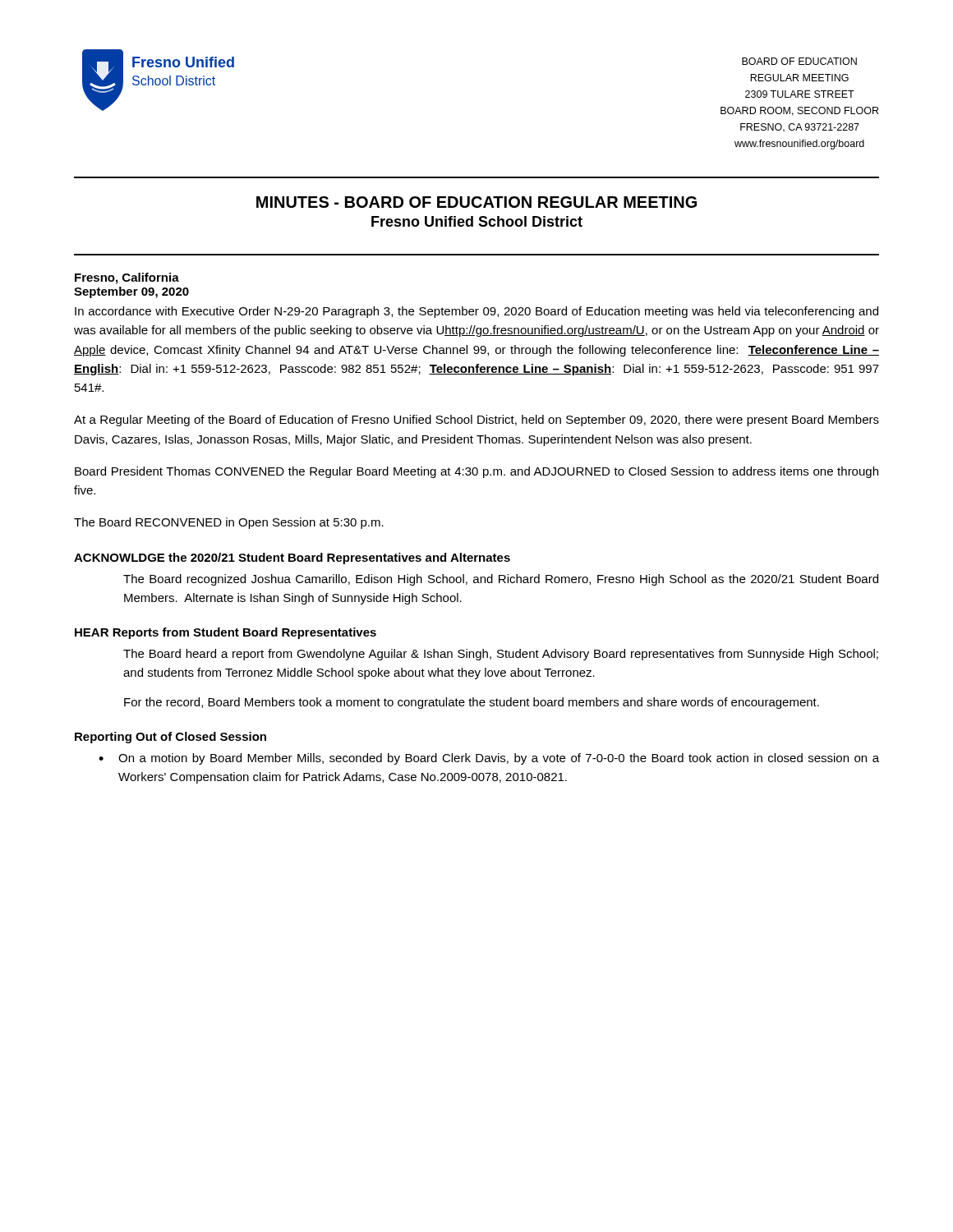Find the text starting "Reporting Out of"
This screenshot has height=1232, width=953.
coord(170,736)
